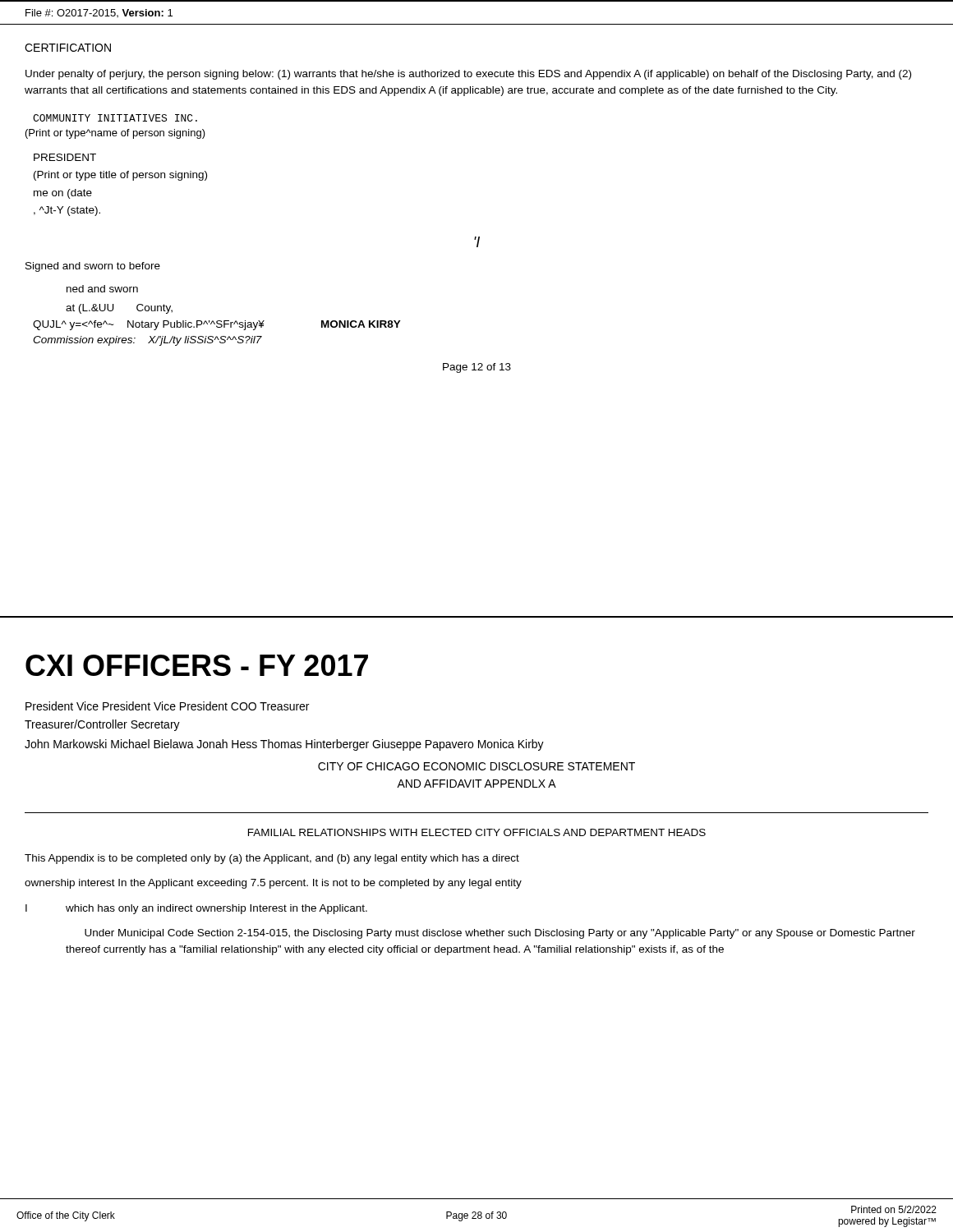
Task: Find the passage starting "John Markowski Michael Bielawa Jonah Hess"
Action: [x=476, y=764]
